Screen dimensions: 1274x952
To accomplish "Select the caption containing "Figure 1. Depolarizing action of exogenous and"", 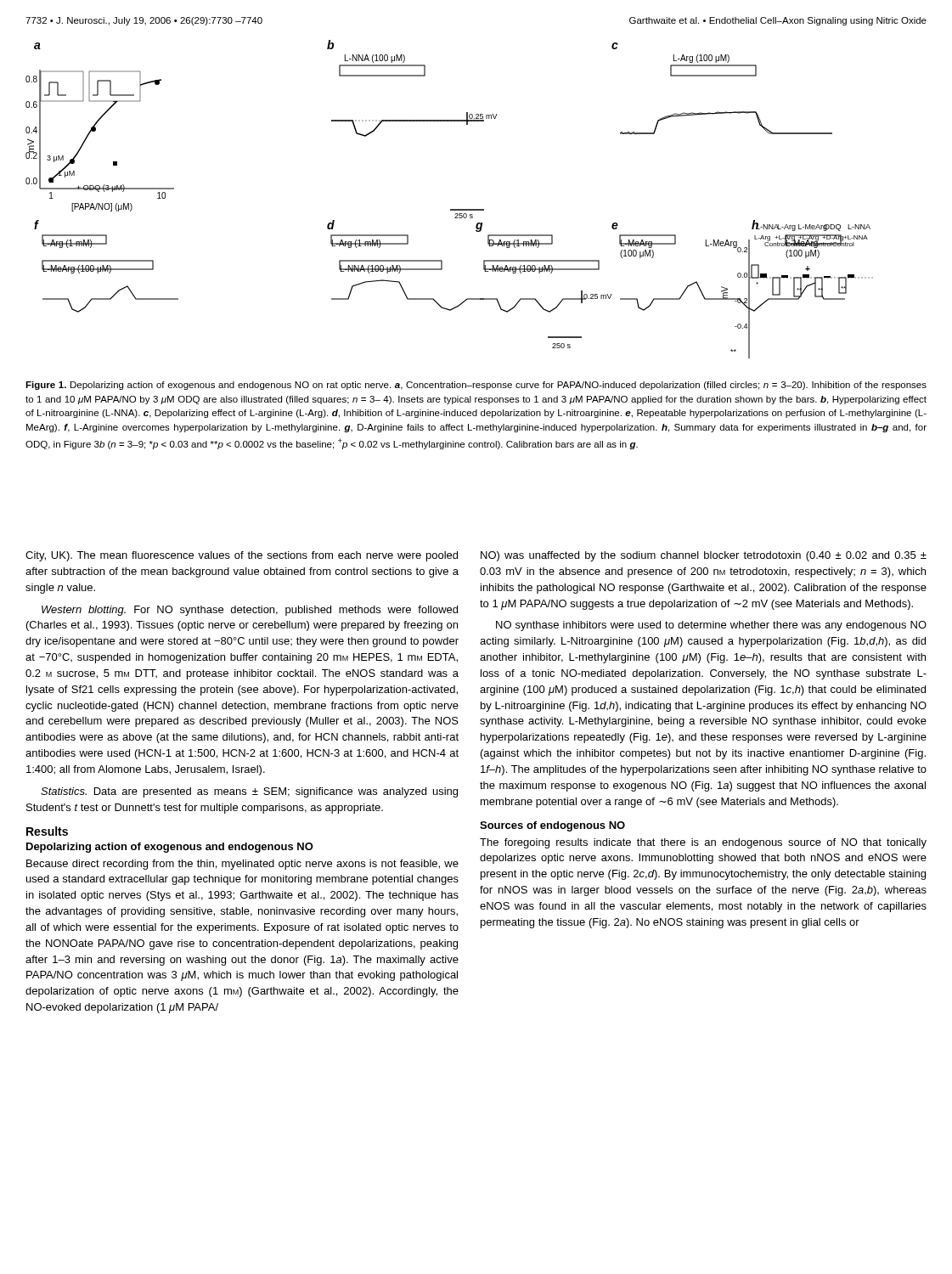I will point(476,415).
